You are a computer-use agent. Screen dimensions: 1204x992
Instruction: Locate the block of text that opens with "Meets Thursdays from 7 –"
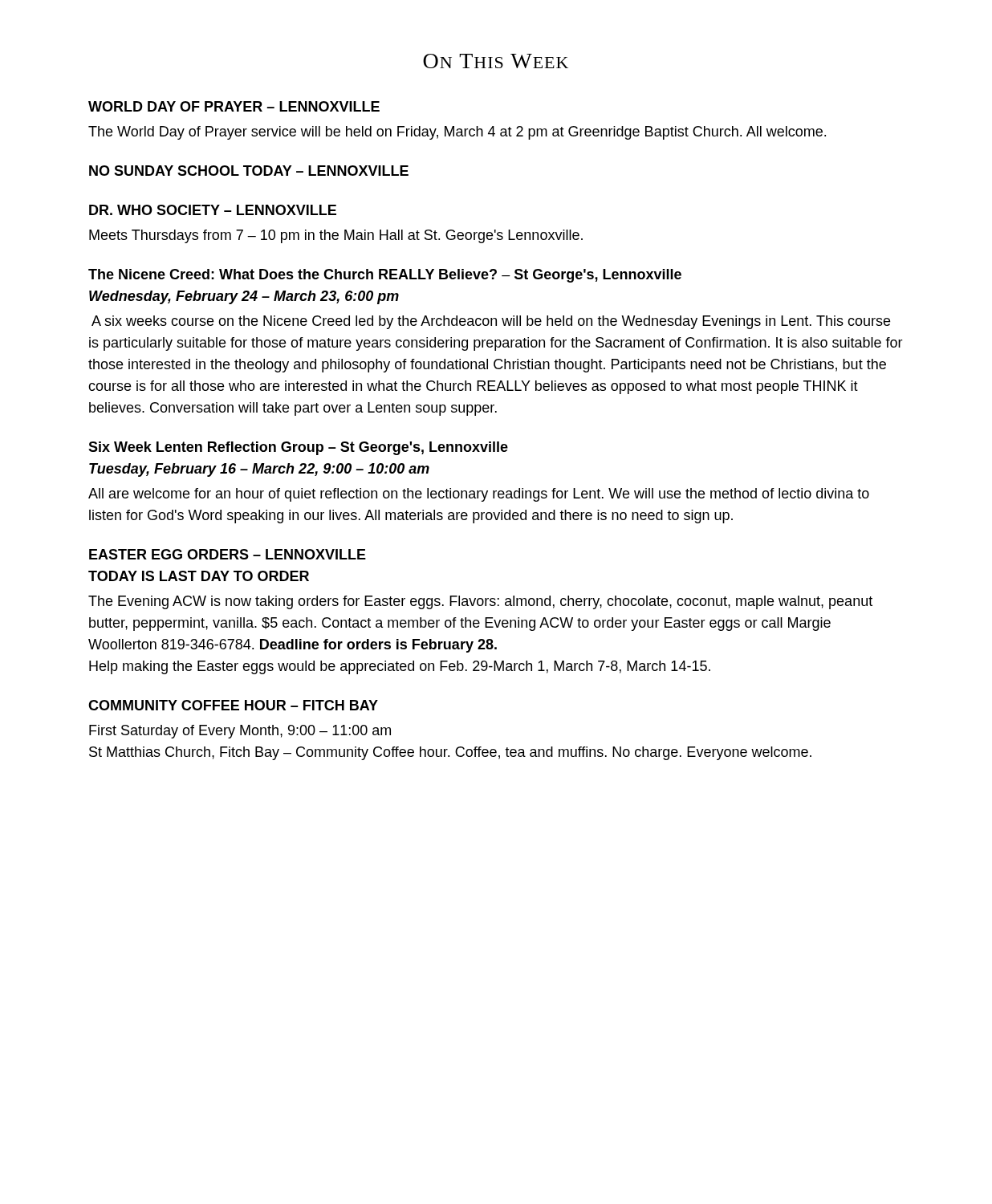(496, 236)
